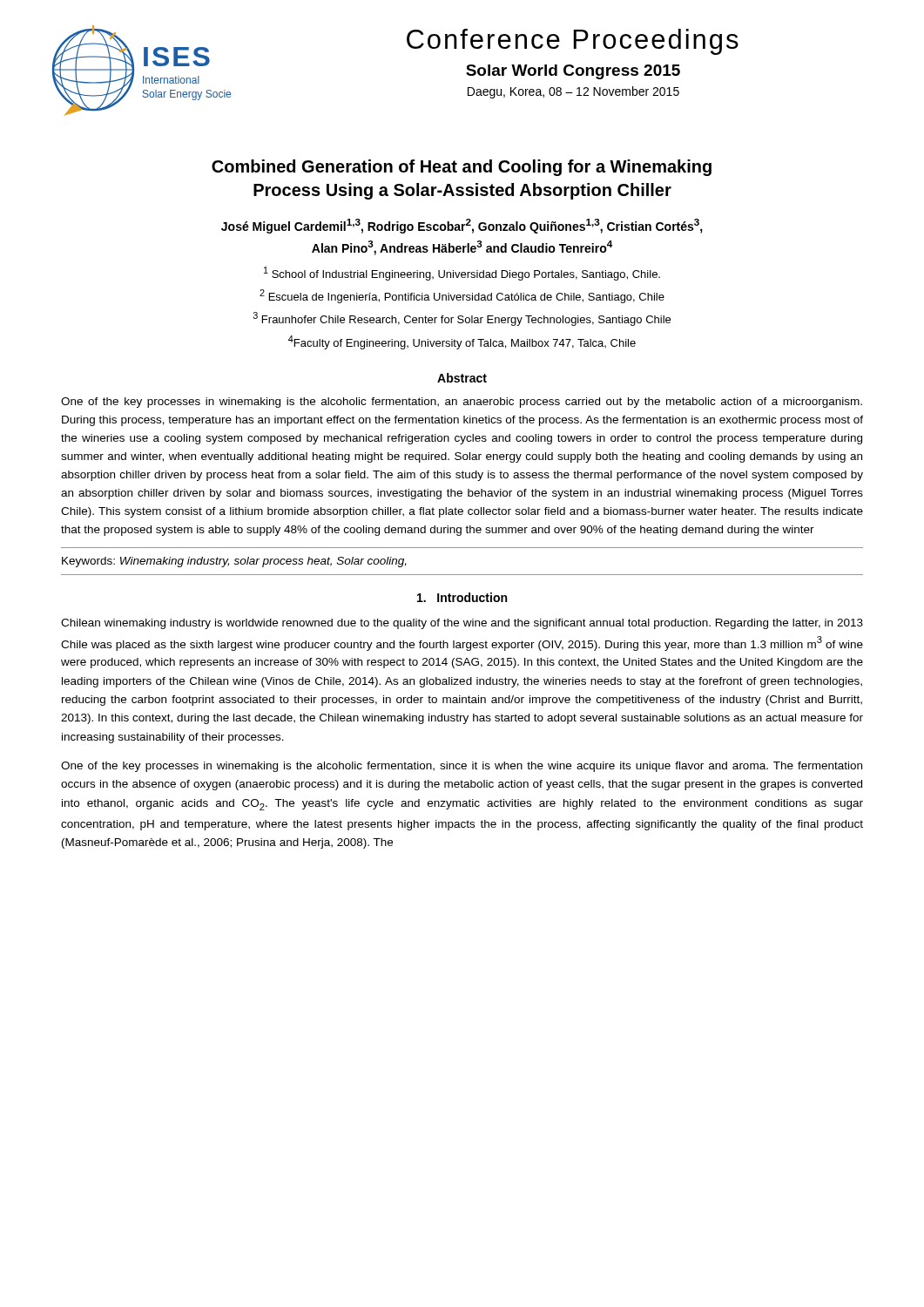This screenshot has height=1307, width=924.
Task: Locate the text block that says "Chilean winemaking industry is worldwide renowned due"
Action: point(462,680)
